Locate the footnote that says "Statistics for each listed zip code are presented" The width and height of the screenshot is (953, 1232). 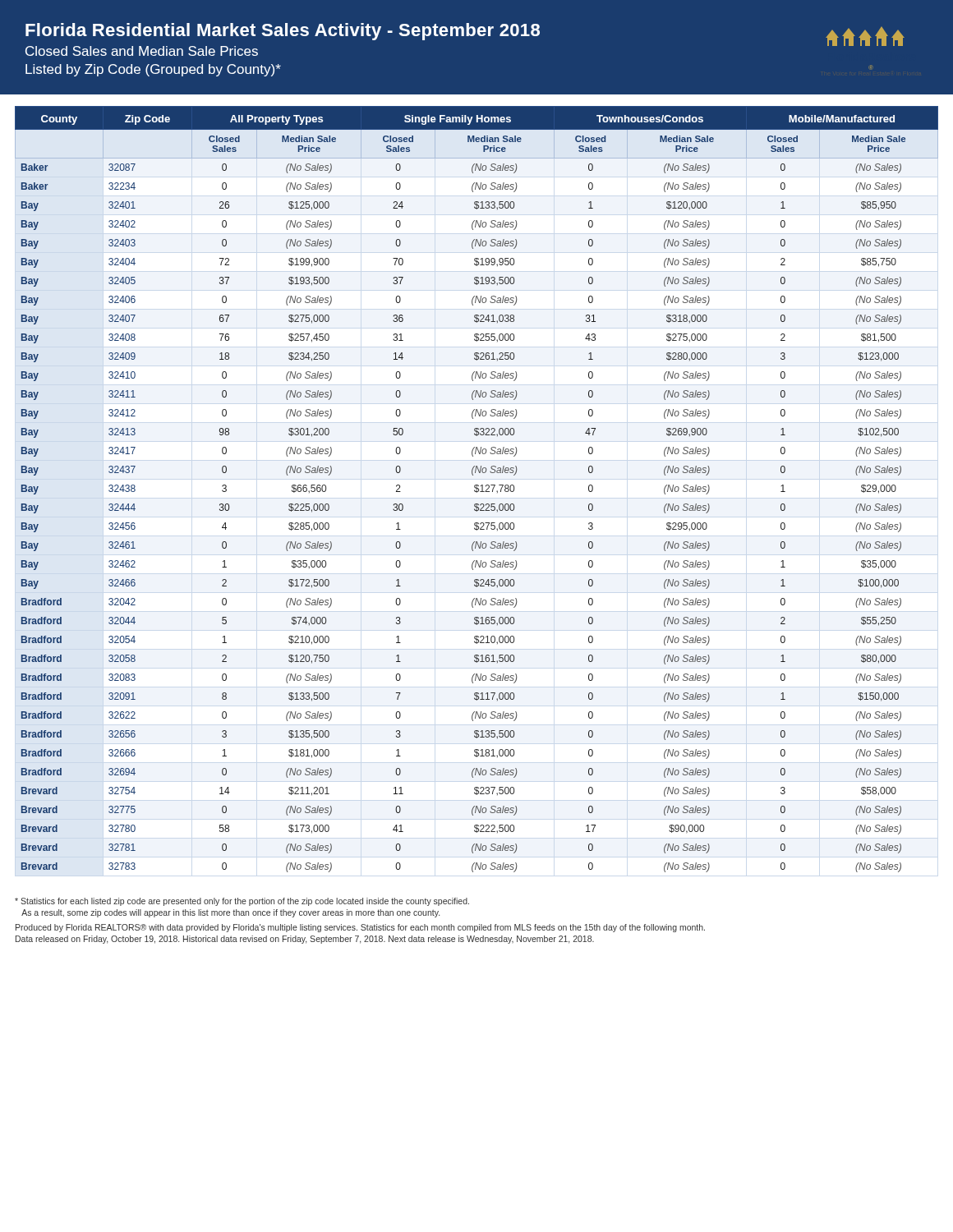[x=476, y=907]
